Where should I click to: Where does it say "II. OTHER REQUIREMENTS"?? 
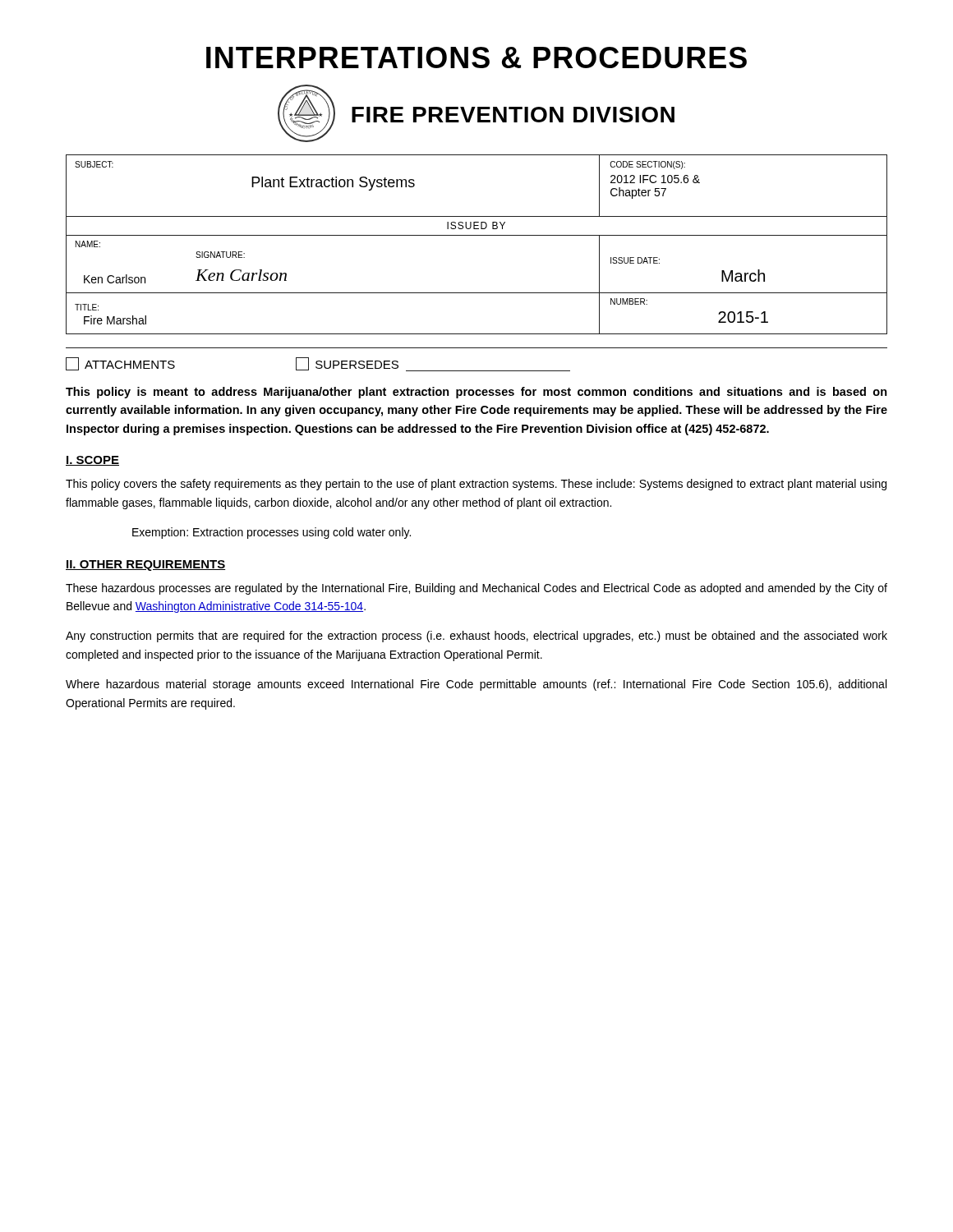(x=146, y=564)
